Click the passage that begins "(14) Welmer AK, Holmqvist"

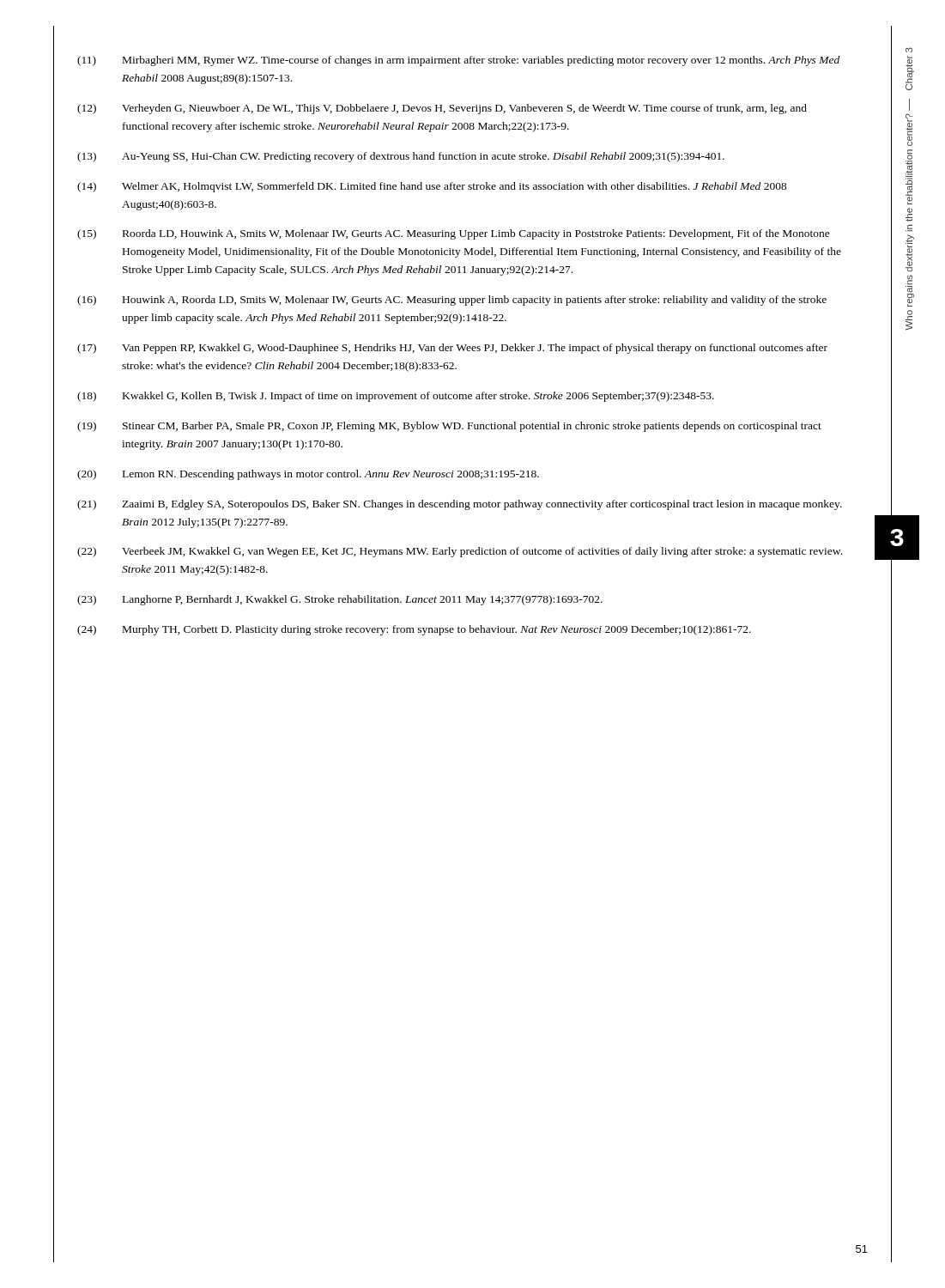tap(464, 195)
